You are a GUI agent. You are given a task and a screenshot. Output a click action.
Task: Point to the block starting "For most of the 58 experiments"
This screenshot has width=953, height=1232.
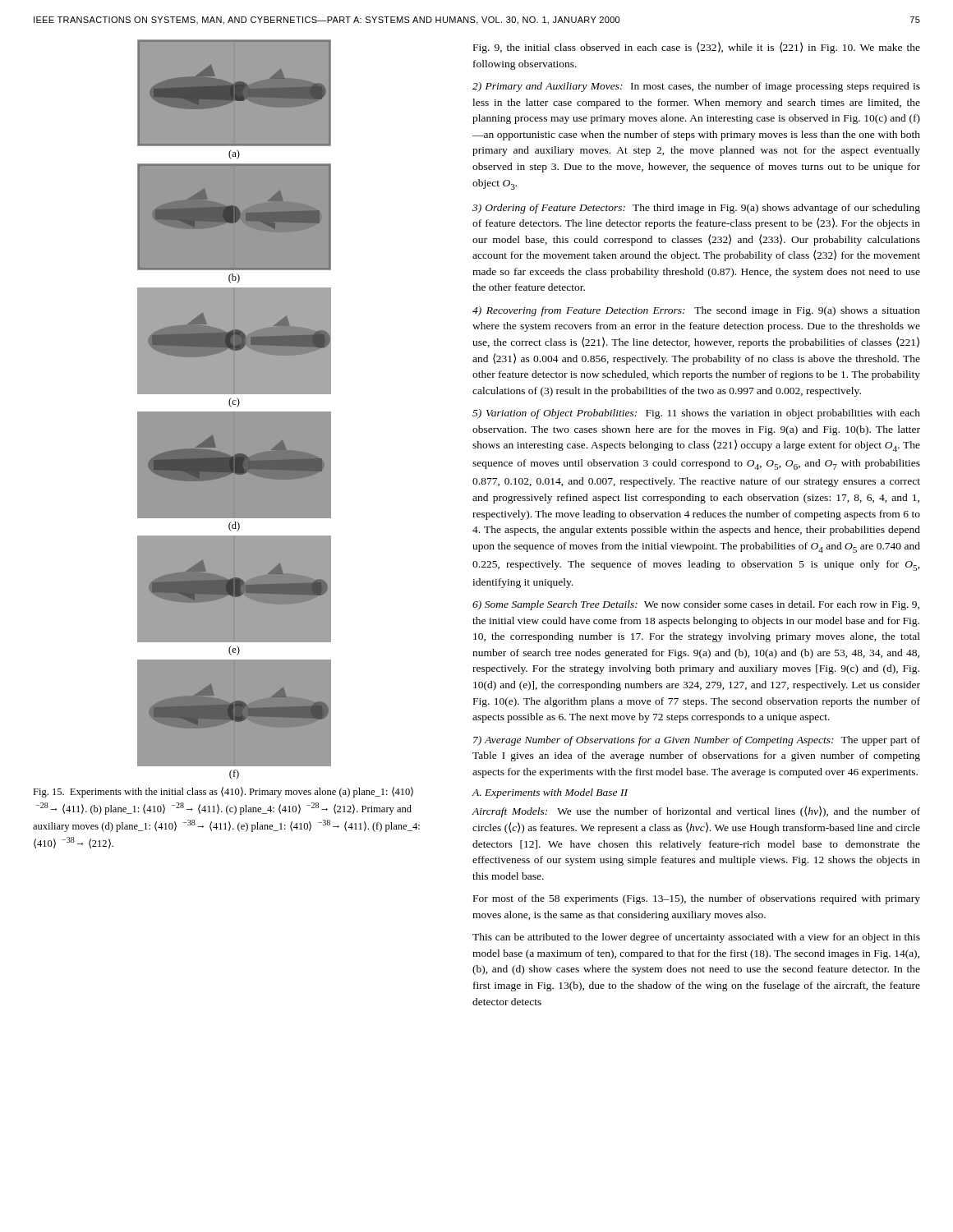coord(696,906)
